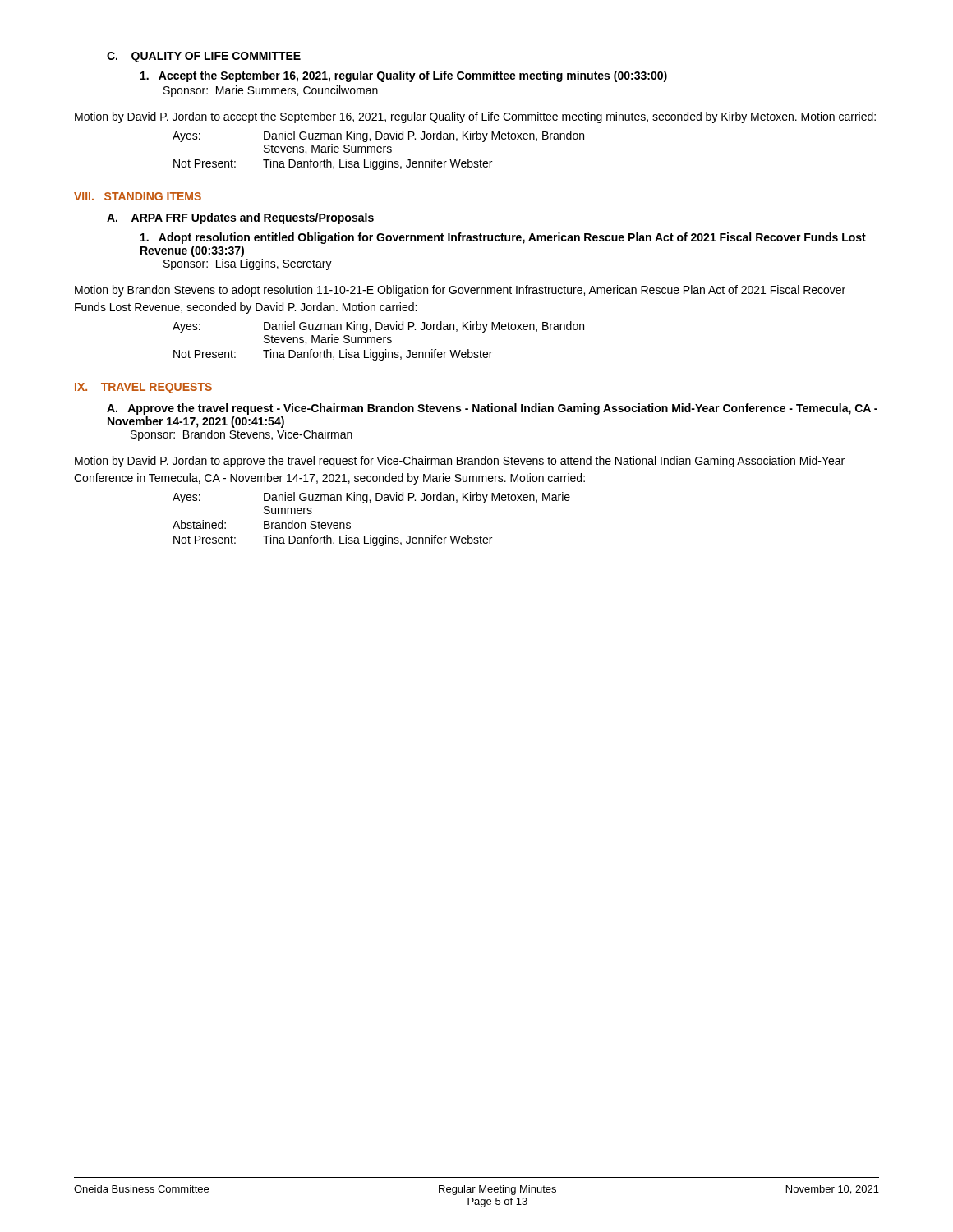Select the text block starting "Adopt resolution entitled Obligation"
Image resolution: width=953 pixels, height=1232 pixels.
(509, 250)
